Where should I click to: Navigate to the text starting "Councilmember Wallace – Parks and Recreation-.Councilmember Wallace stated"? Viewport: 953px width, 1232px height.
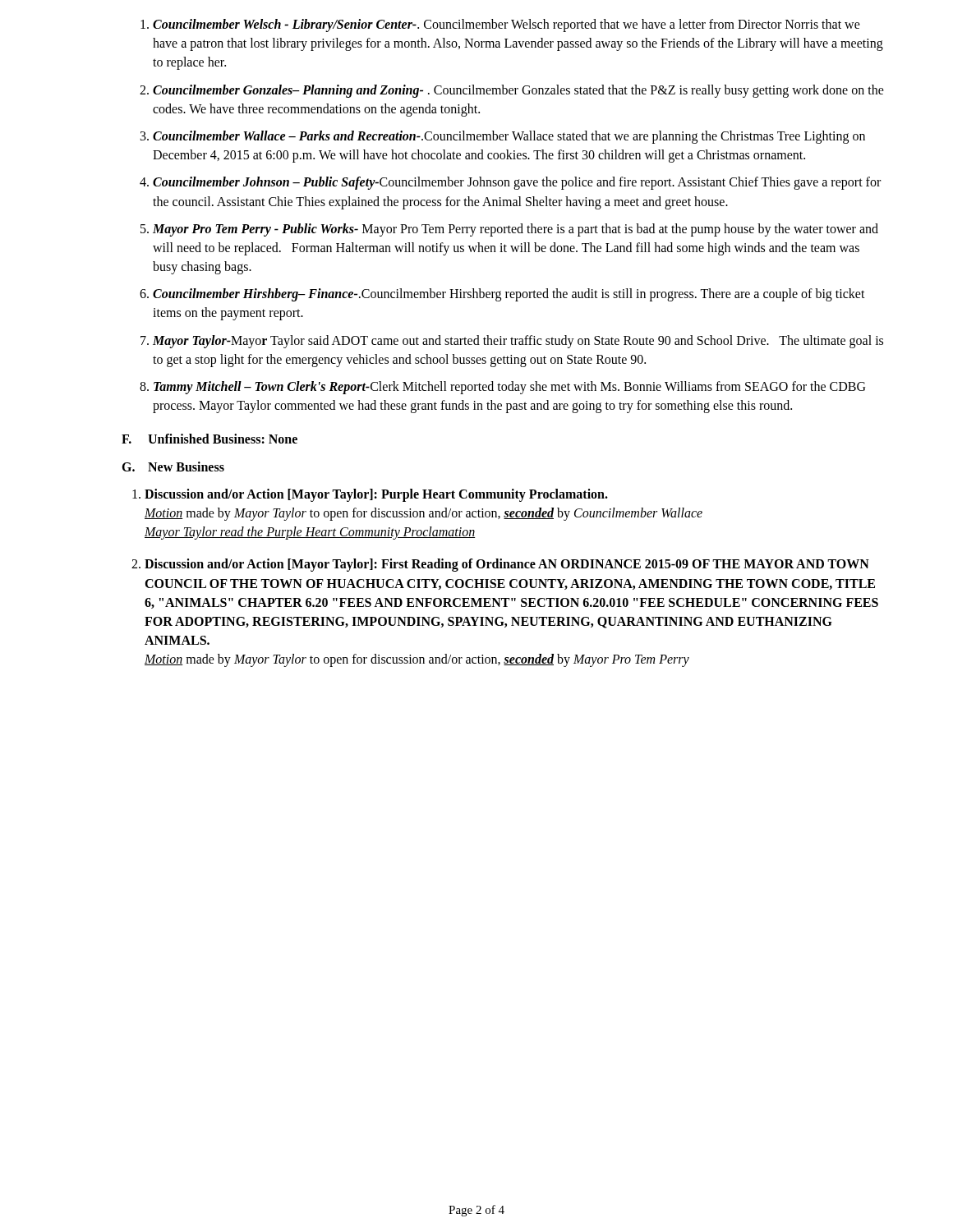tap(509, 145)
